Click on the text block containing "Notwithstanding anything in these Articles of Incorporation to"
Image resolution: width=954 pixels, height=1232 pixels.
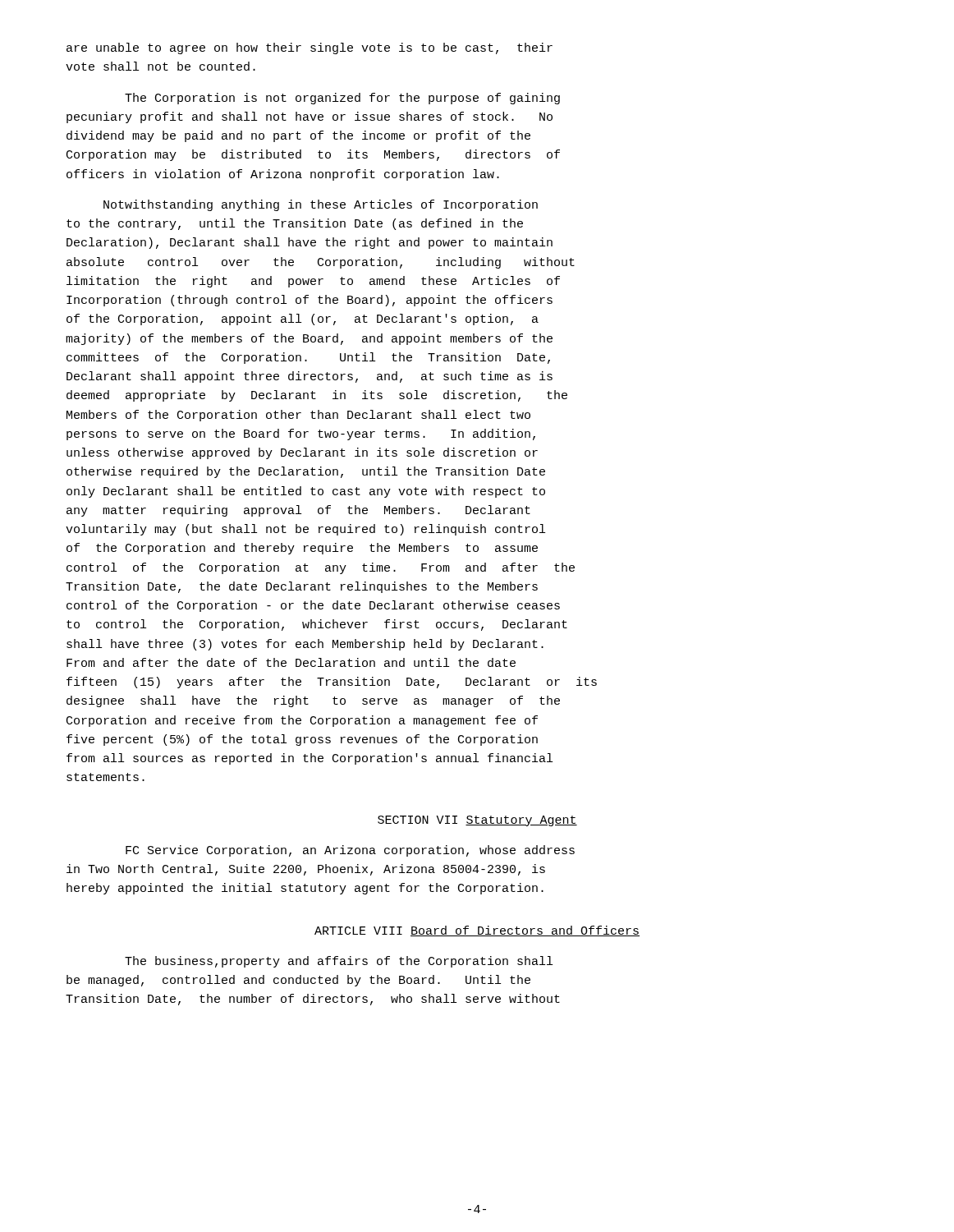click(332, 492)
